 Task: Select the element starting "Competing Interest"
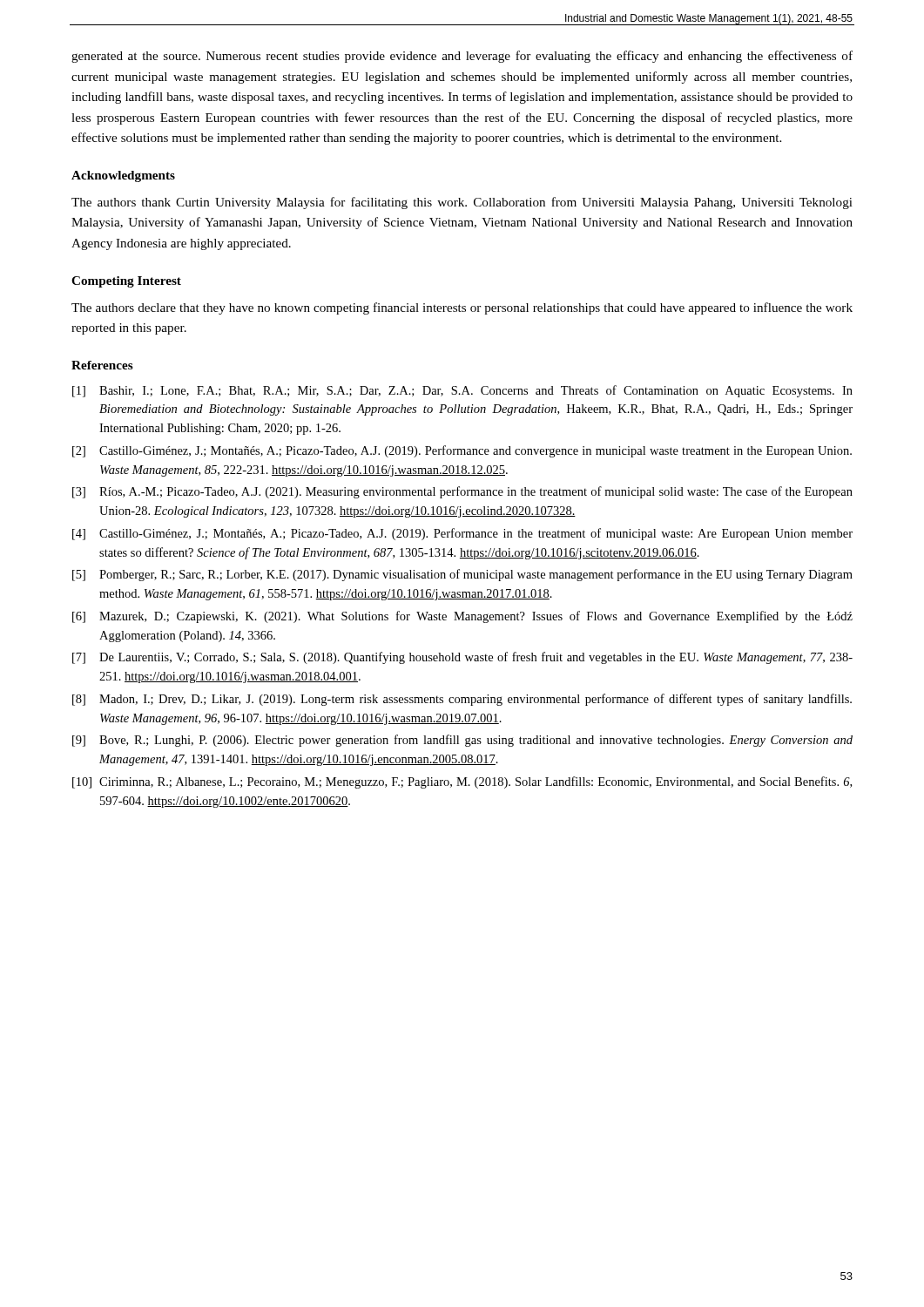126,280
